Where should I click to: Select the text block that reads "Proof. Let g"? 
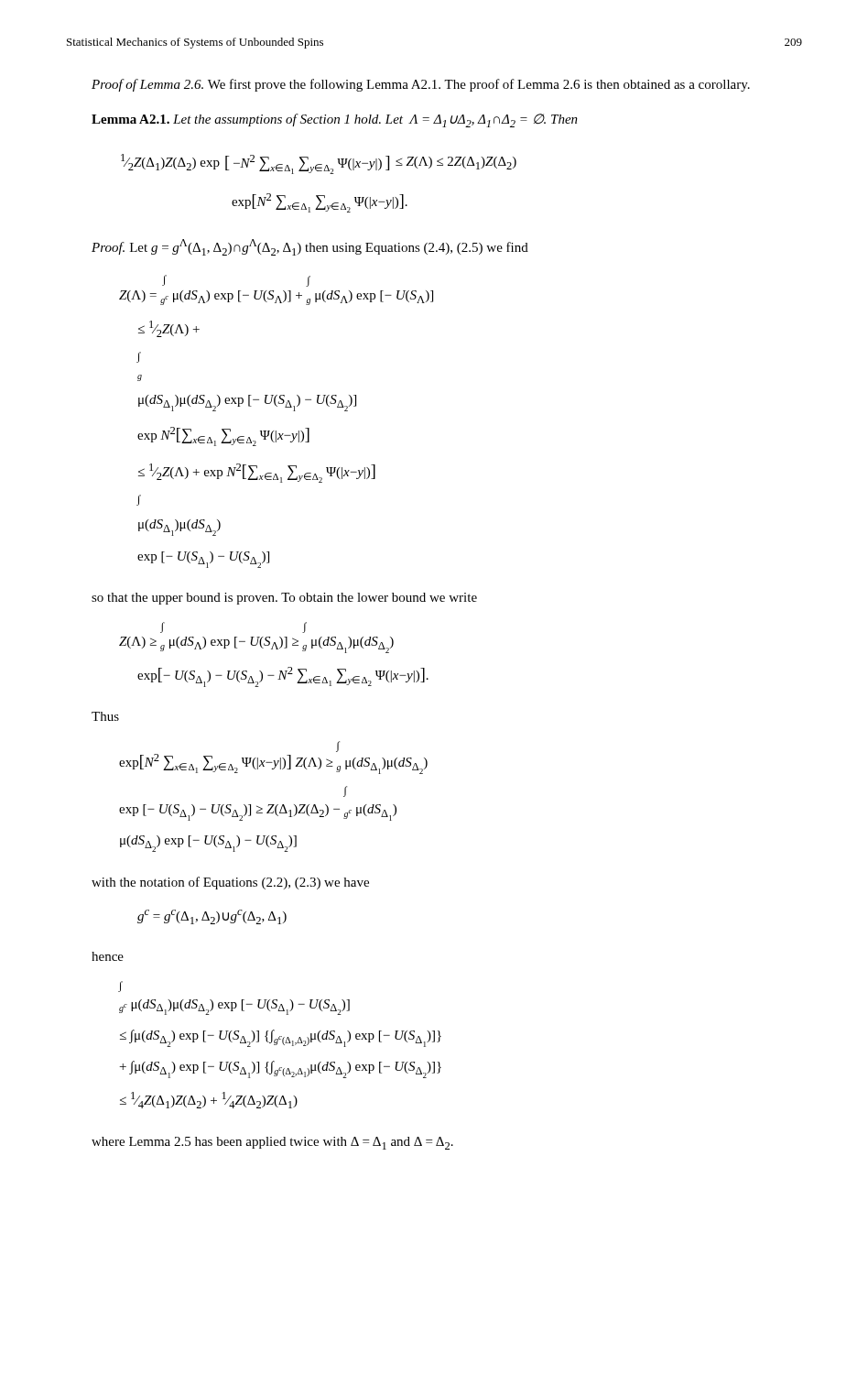pyautogui.click(x=310, y=247)
